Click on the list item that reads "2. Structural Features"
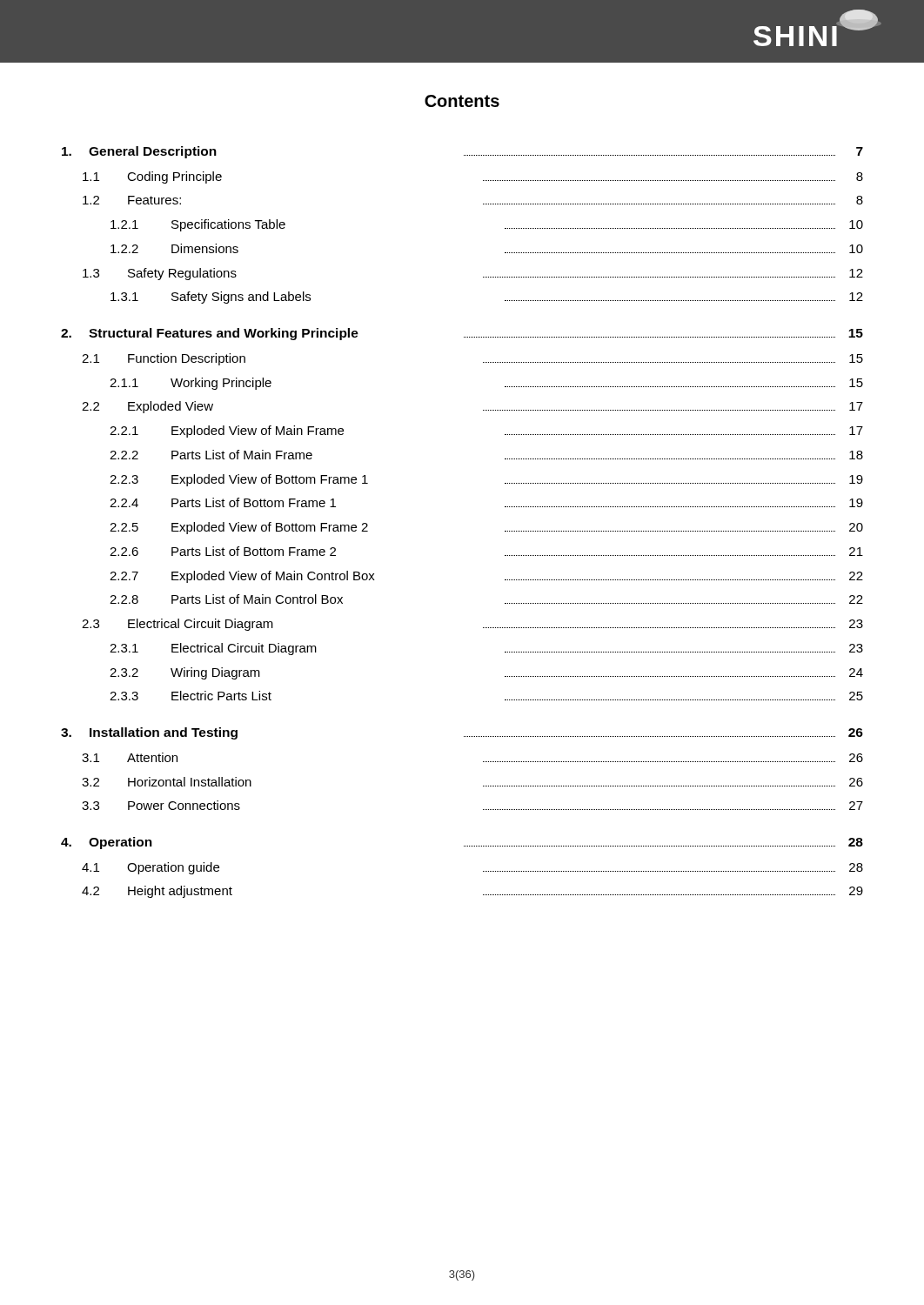Viewport: 924px width, 1305px height. 462,334
